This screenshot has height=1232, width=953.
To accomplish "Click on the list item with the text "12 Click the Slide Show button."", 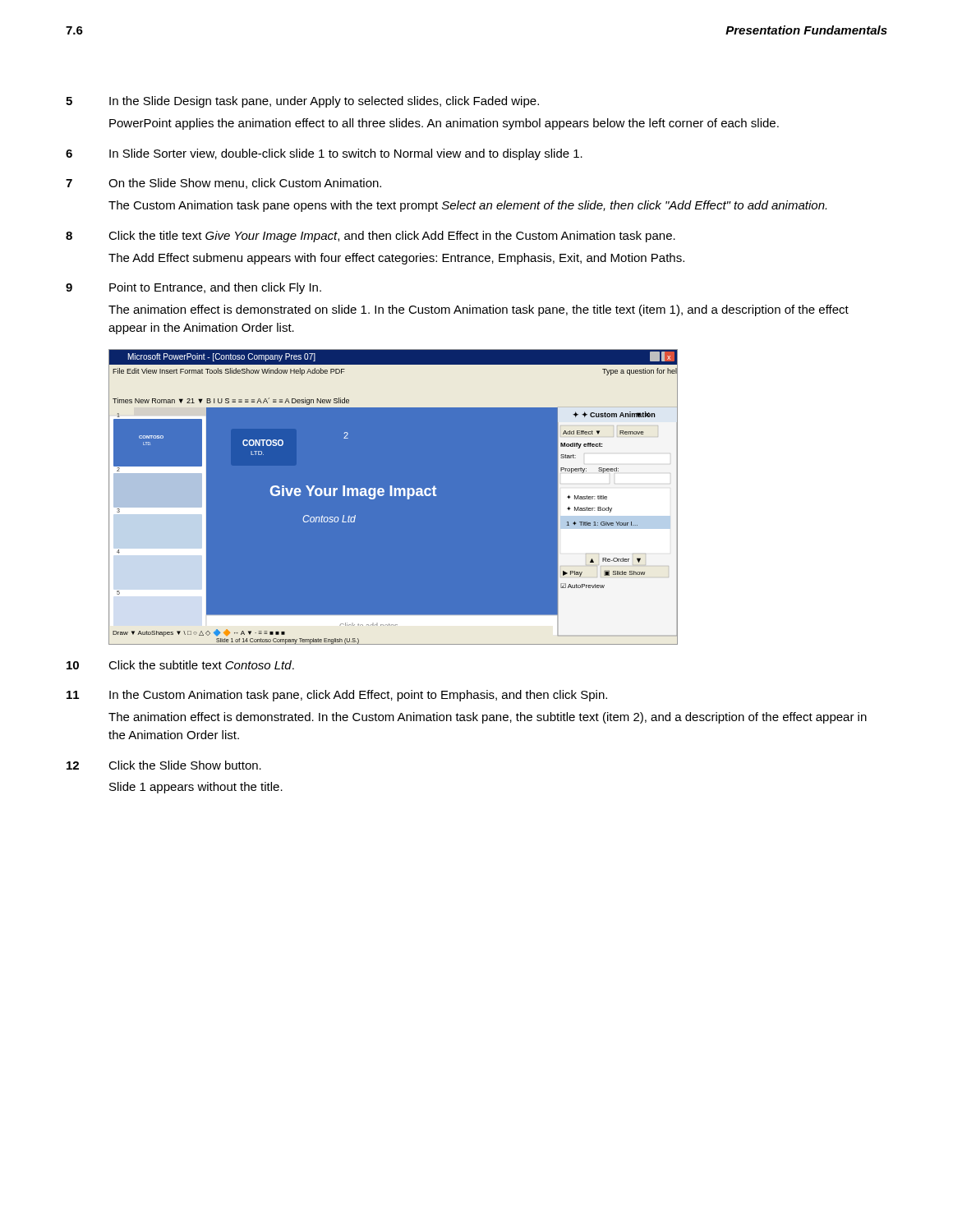I will tap(164, 765).
